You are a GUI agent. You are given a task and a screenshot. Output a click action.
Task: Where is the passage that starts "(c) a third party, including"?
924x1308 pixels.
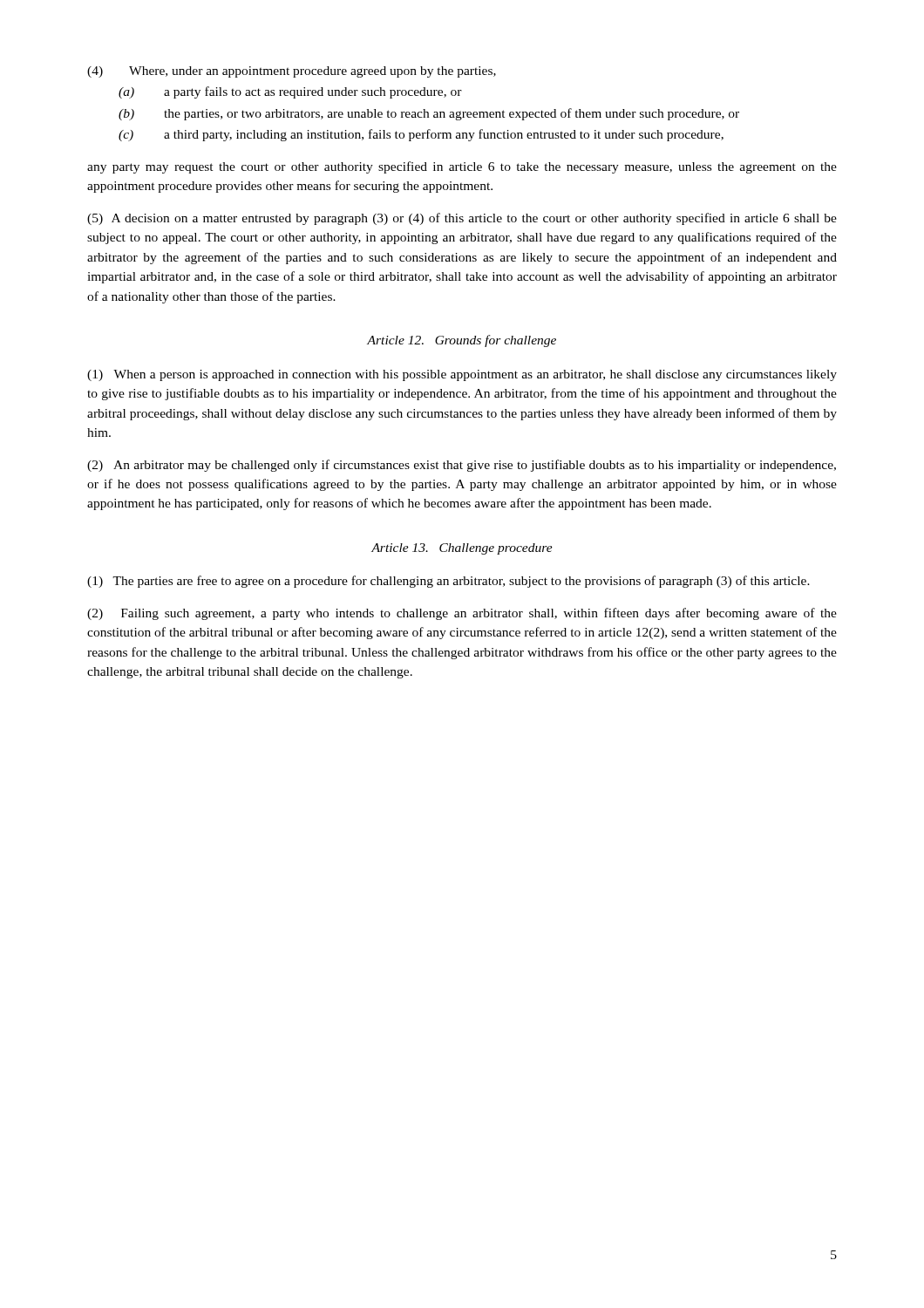[x=462, y=135]
